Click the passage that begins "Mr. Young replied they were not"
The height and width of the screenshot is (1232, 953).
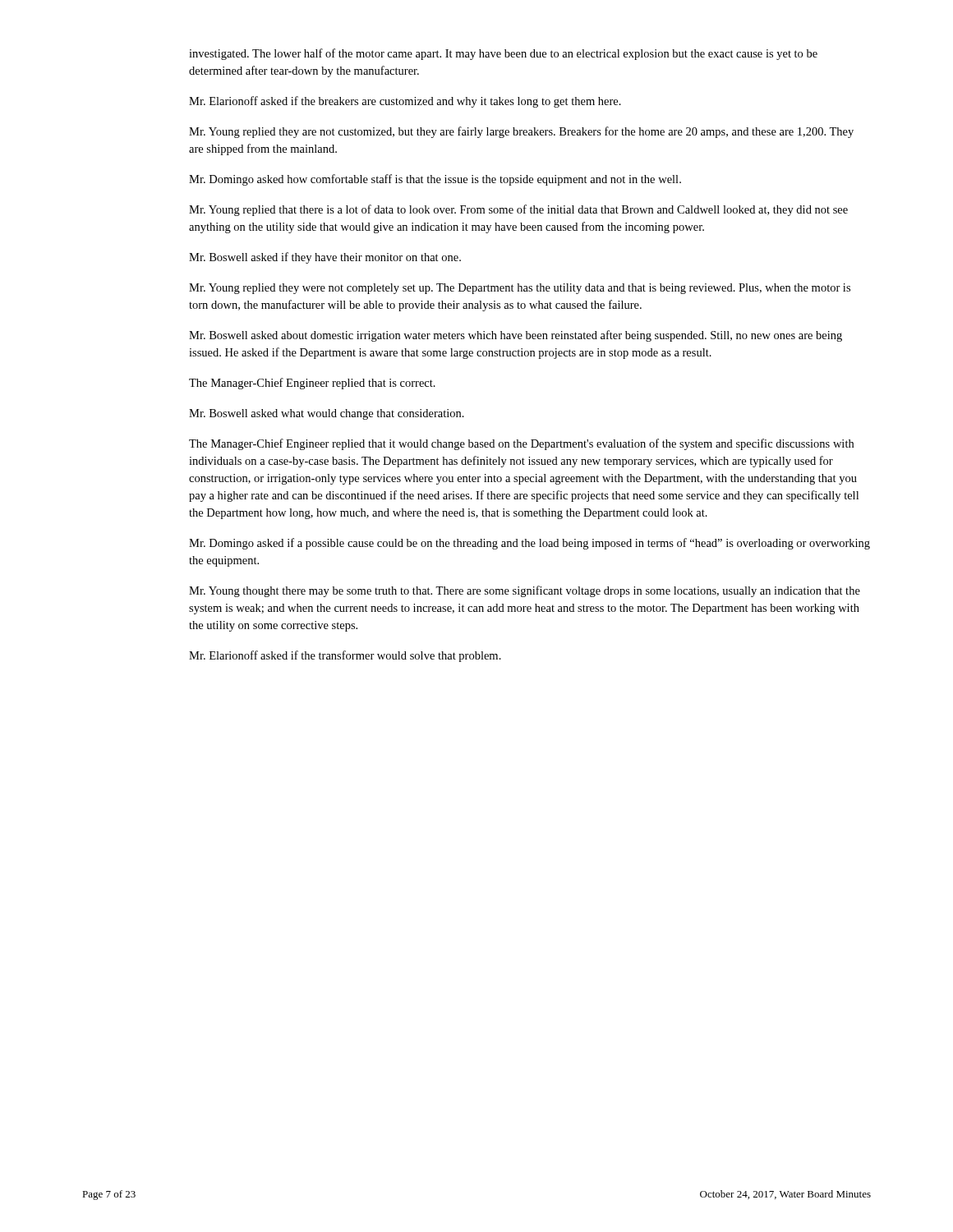[530, 297]
